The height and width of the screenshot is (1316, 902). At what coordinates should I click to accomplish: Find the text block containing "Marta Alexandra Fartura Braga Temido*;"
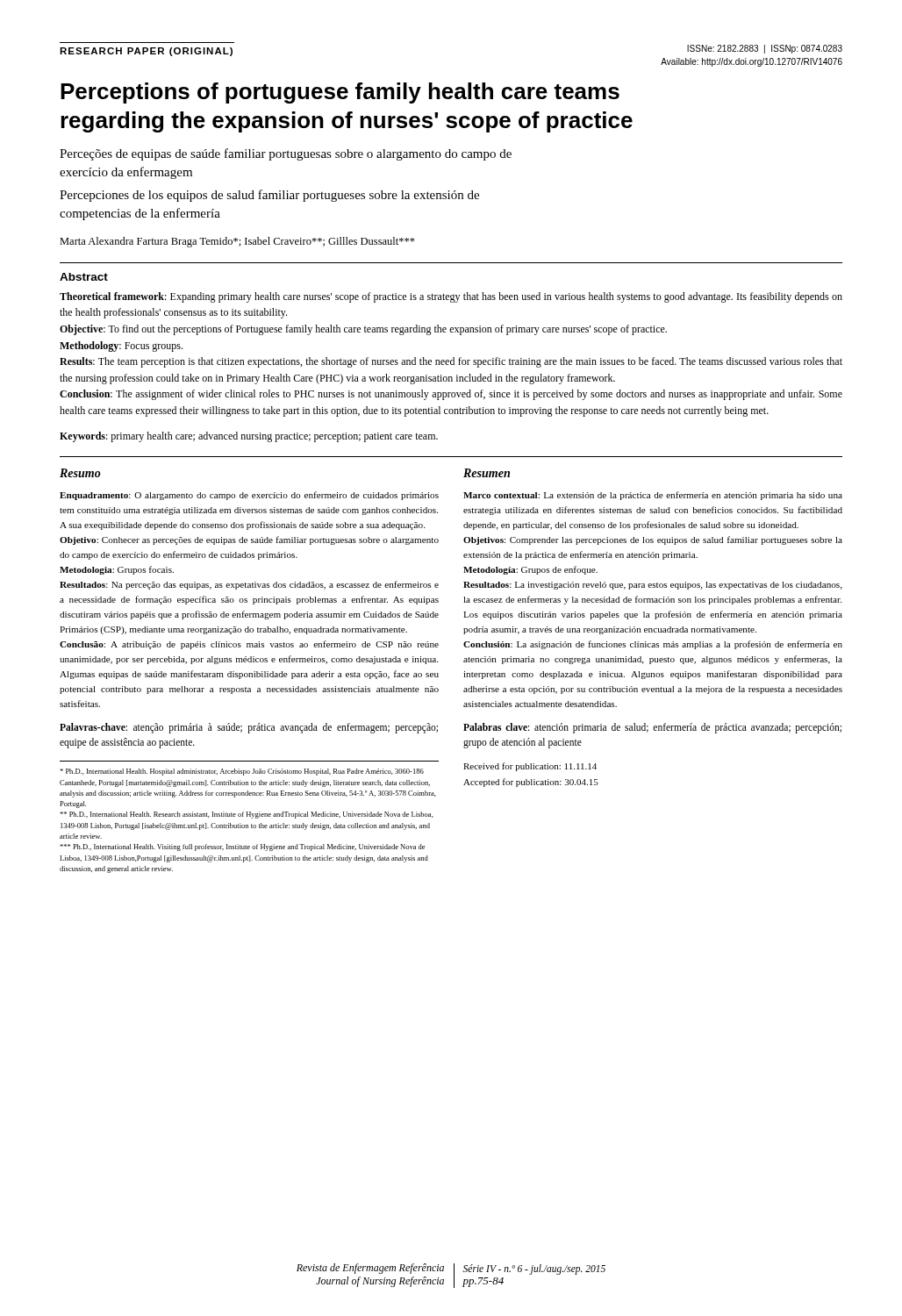tap(237, 241)
